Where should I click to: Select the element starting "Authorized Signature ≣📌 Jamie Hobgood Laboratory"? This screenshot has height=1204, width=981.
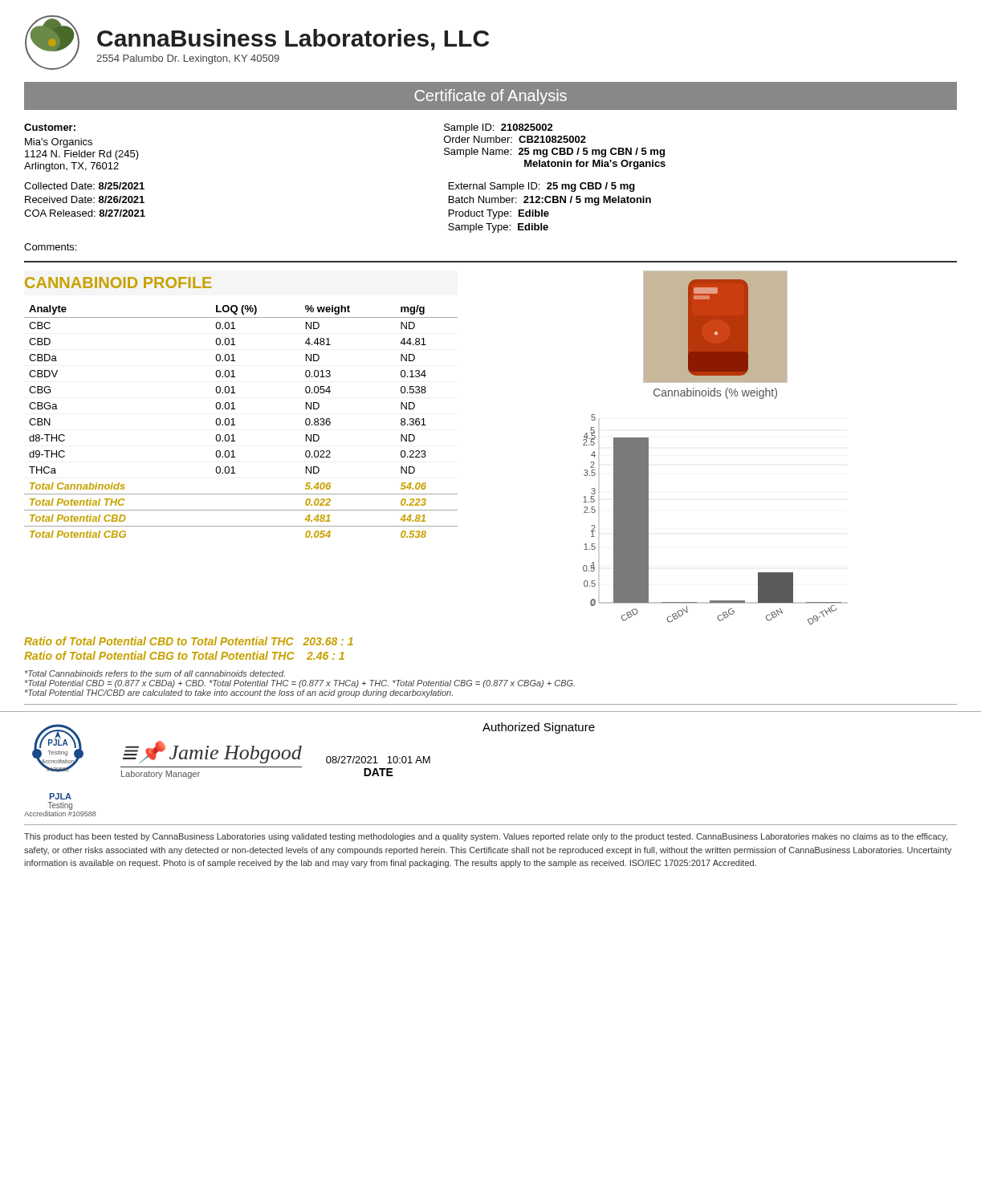539,728
